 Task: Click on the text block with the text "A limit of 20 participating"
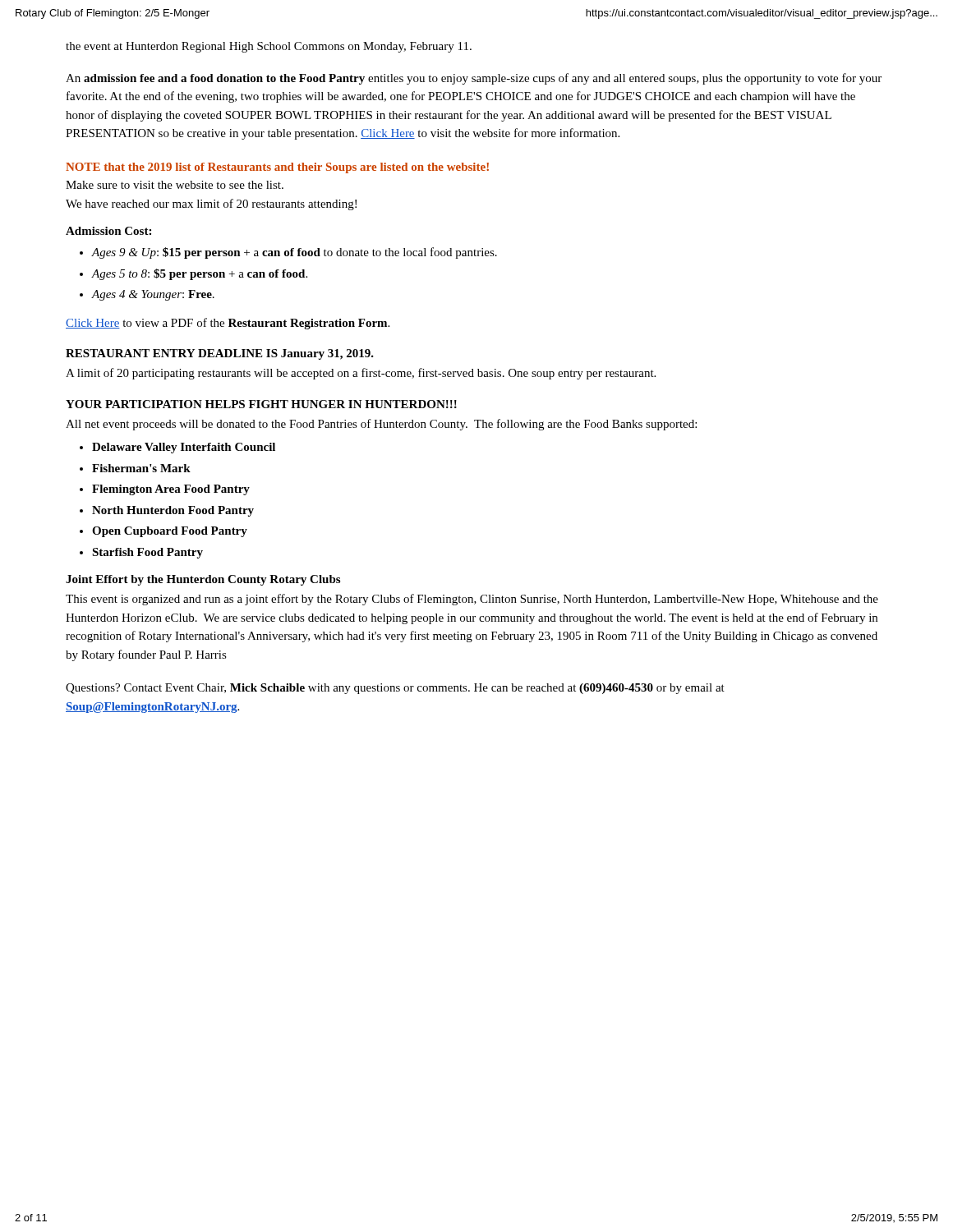(361, 373)
